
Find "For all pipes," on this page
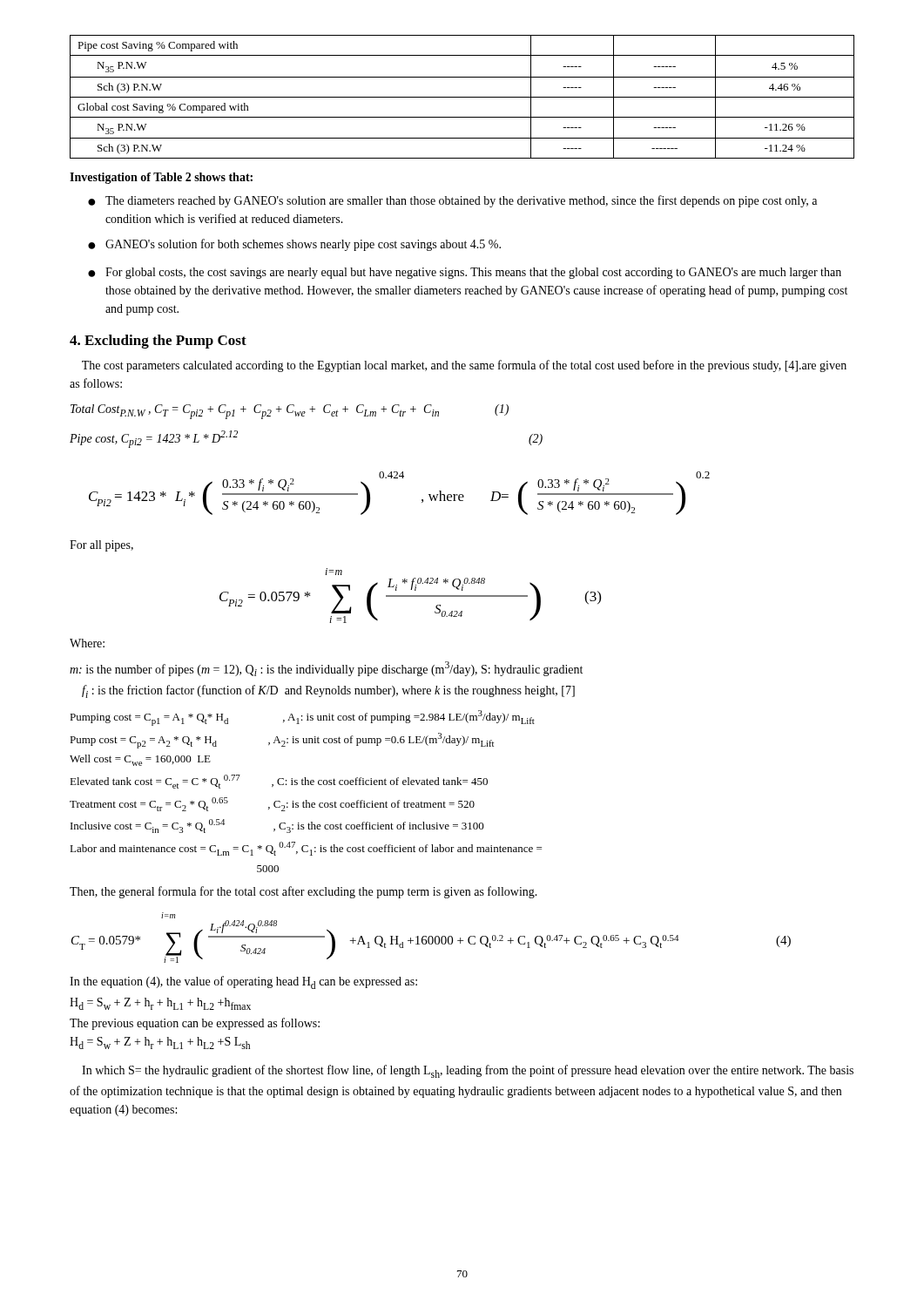[x=102, y=545]
